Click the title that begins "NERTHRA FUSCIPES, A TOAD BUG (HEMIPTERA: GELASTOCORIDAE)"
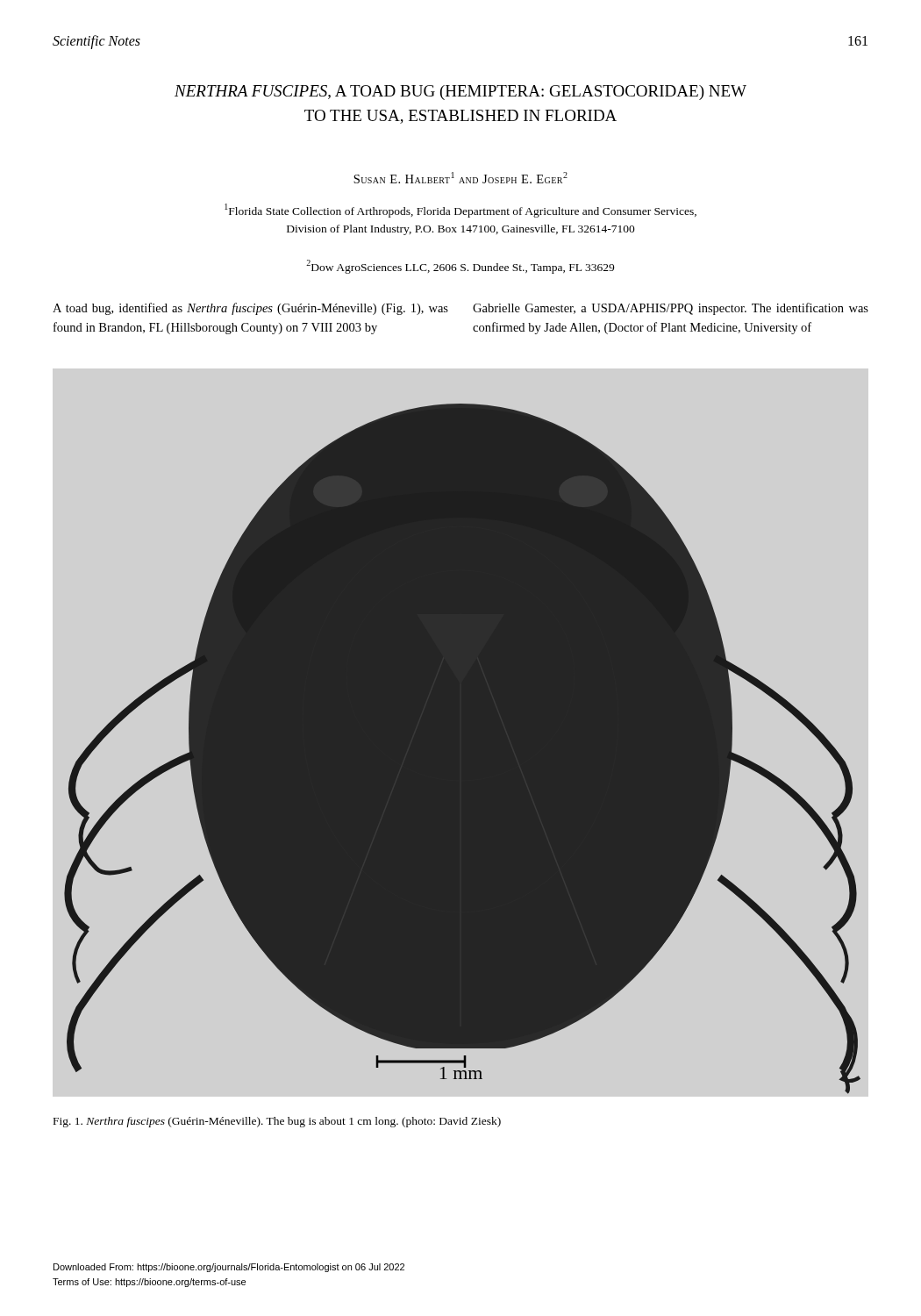The width and height of the screenshot is (921, 1316). click(x=460, y=103)
